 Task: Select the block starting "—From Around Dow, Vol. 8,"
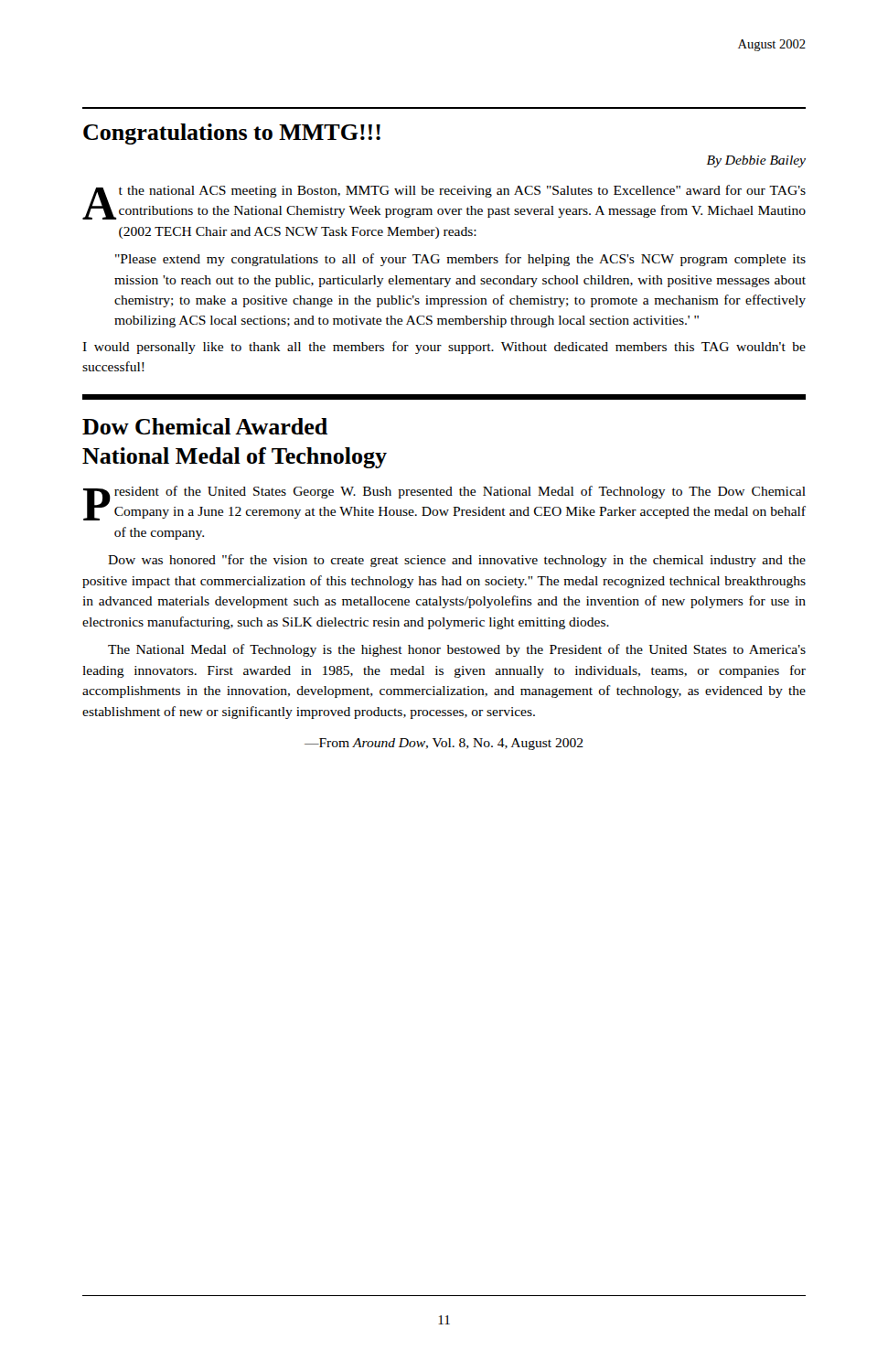click(x=444, y=742)
